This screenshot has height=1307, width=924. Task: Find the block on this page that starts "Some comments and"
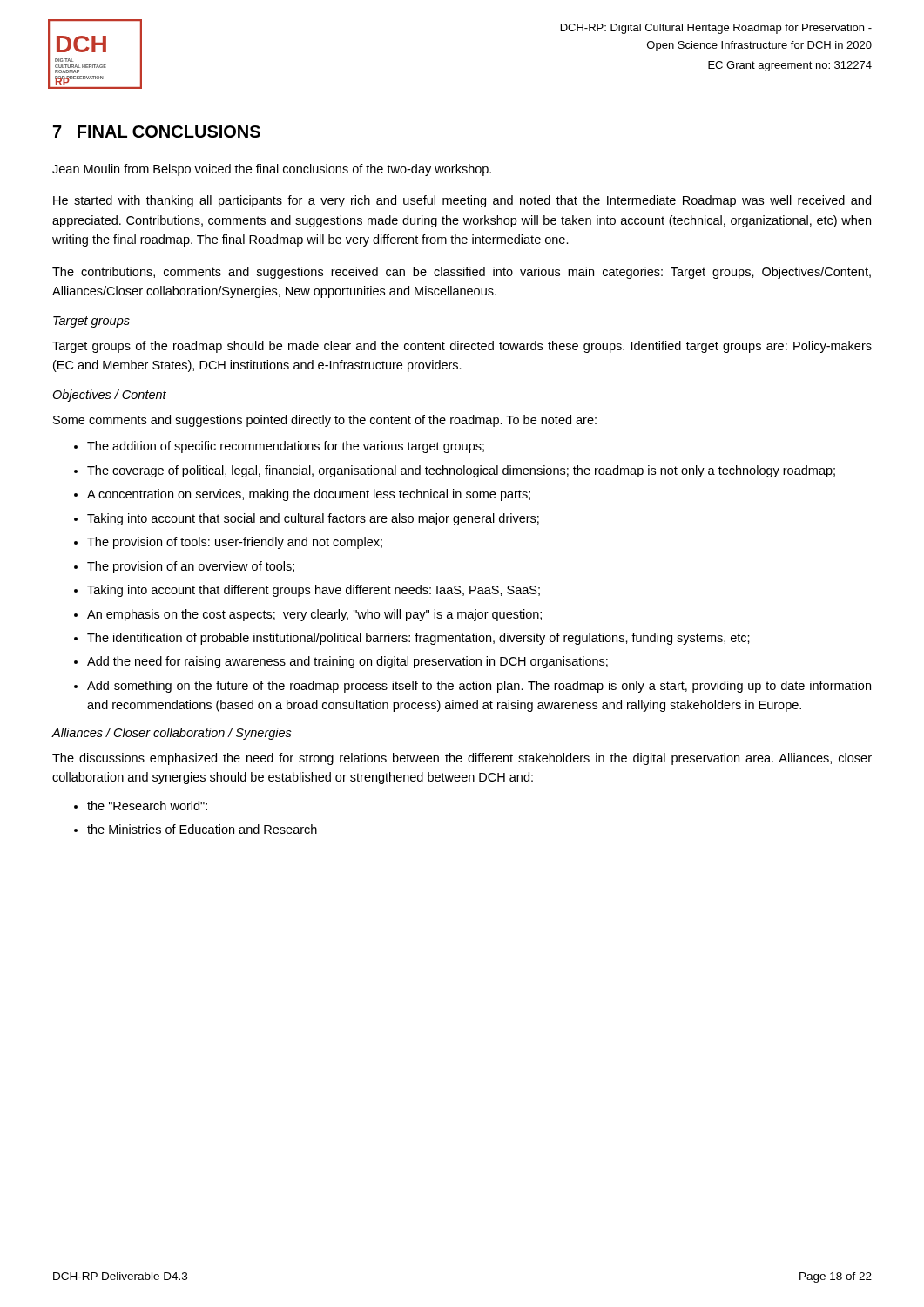coord(325,420)
